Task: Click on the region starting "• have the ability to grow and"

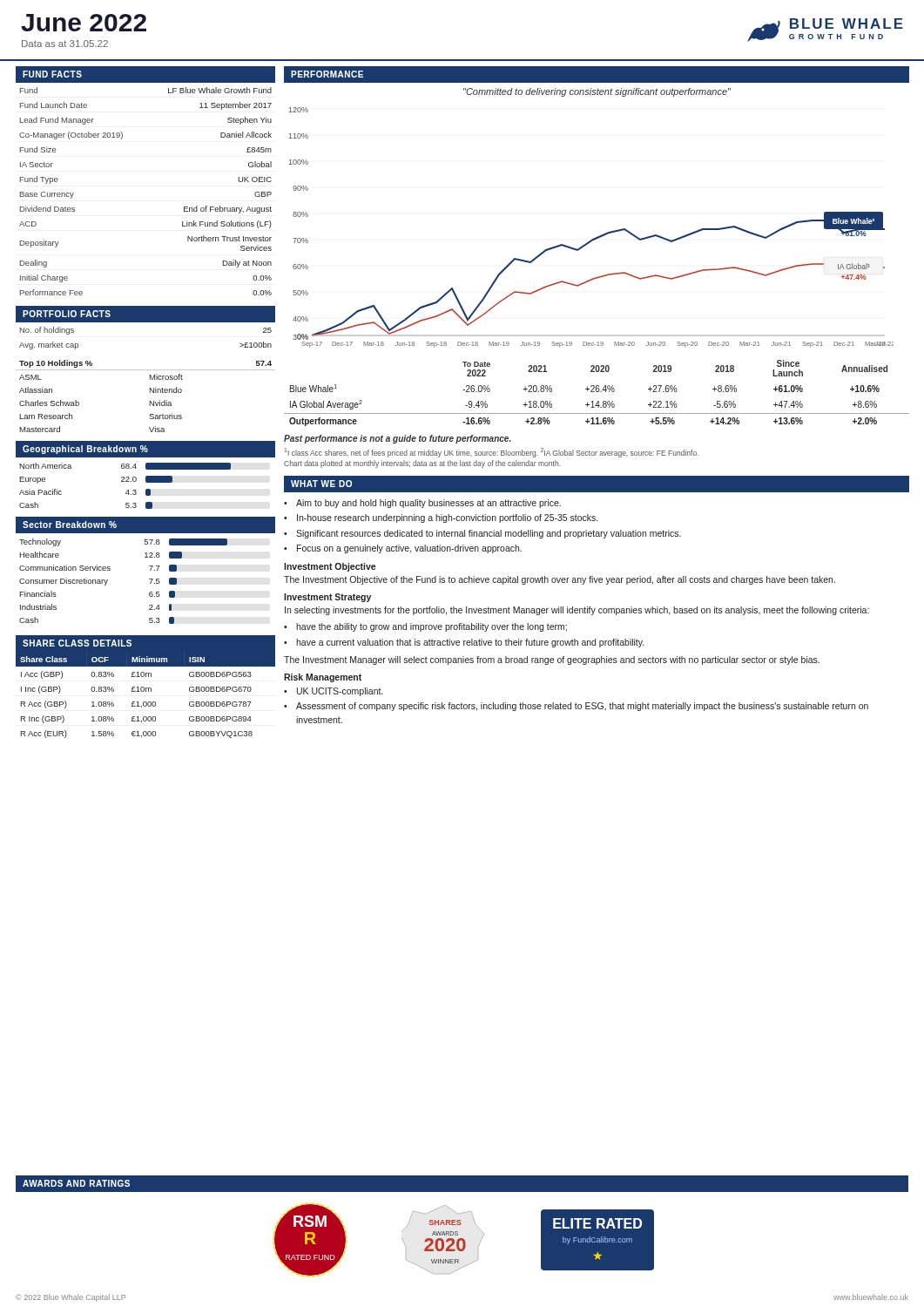Action: [426, 627]
